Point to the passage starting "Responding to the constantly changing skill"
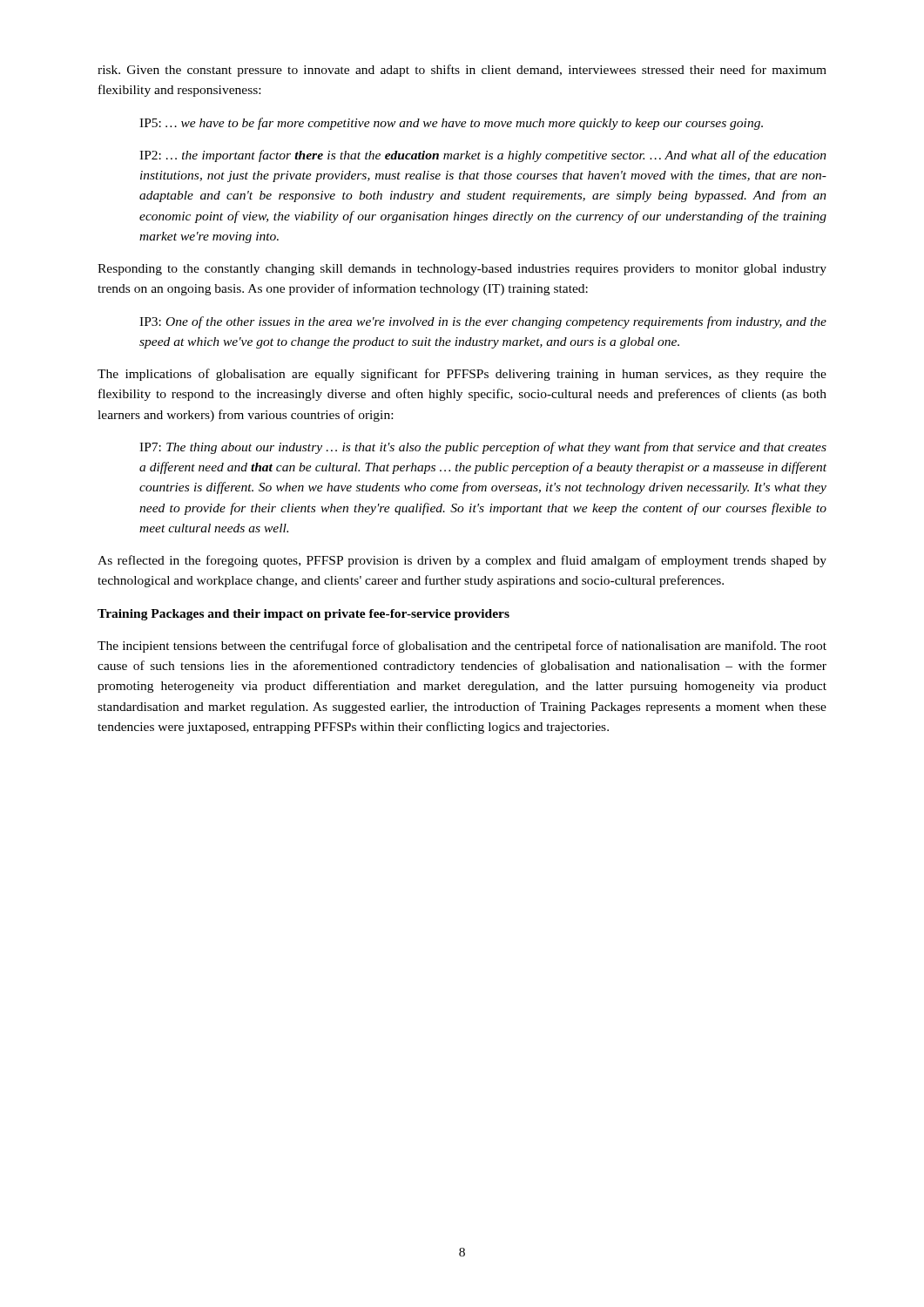This screenshot has width=924, height=1307. pos(462,278)
